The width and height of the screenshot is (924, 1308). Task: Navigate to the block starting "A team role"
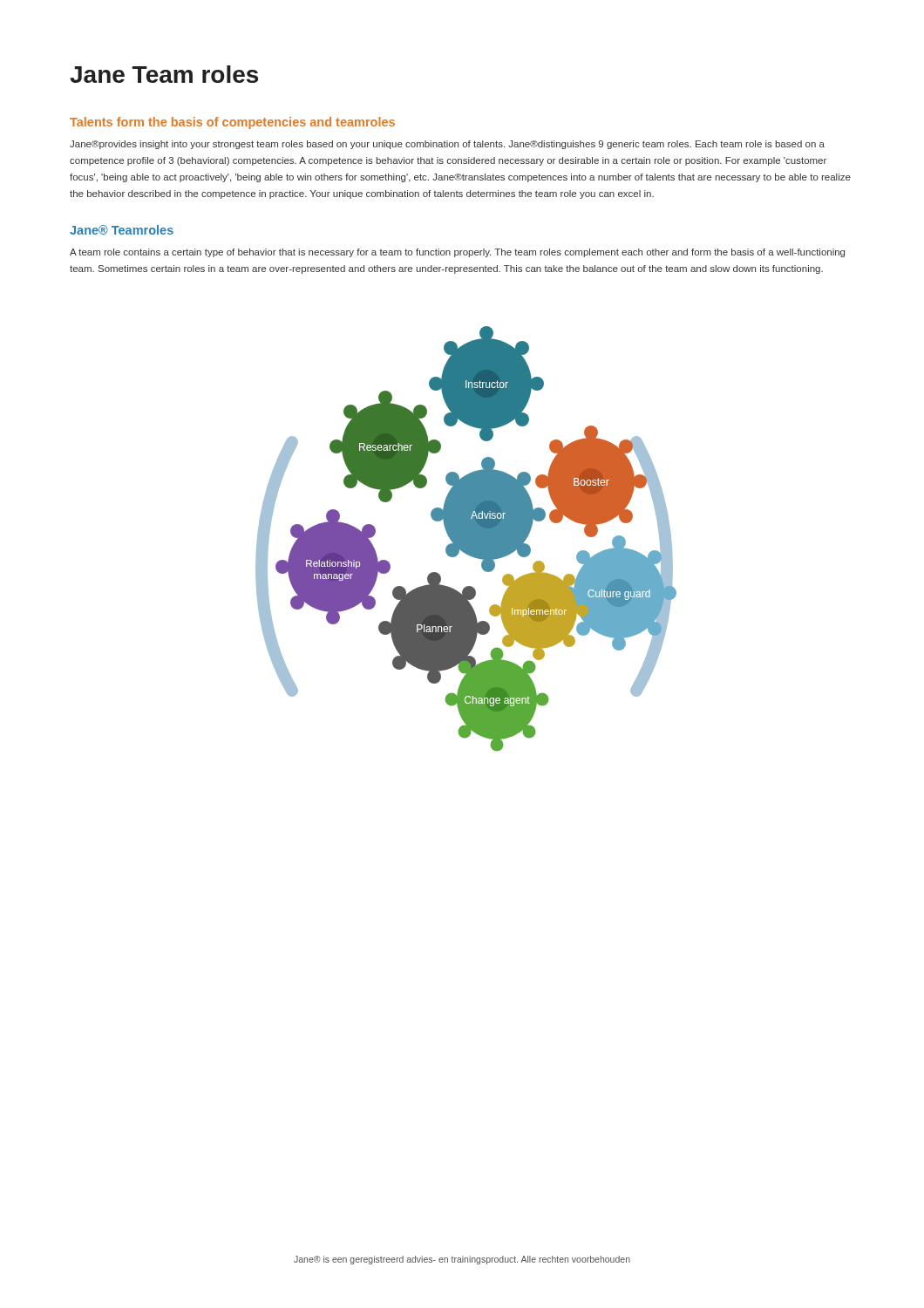(462, 261)
